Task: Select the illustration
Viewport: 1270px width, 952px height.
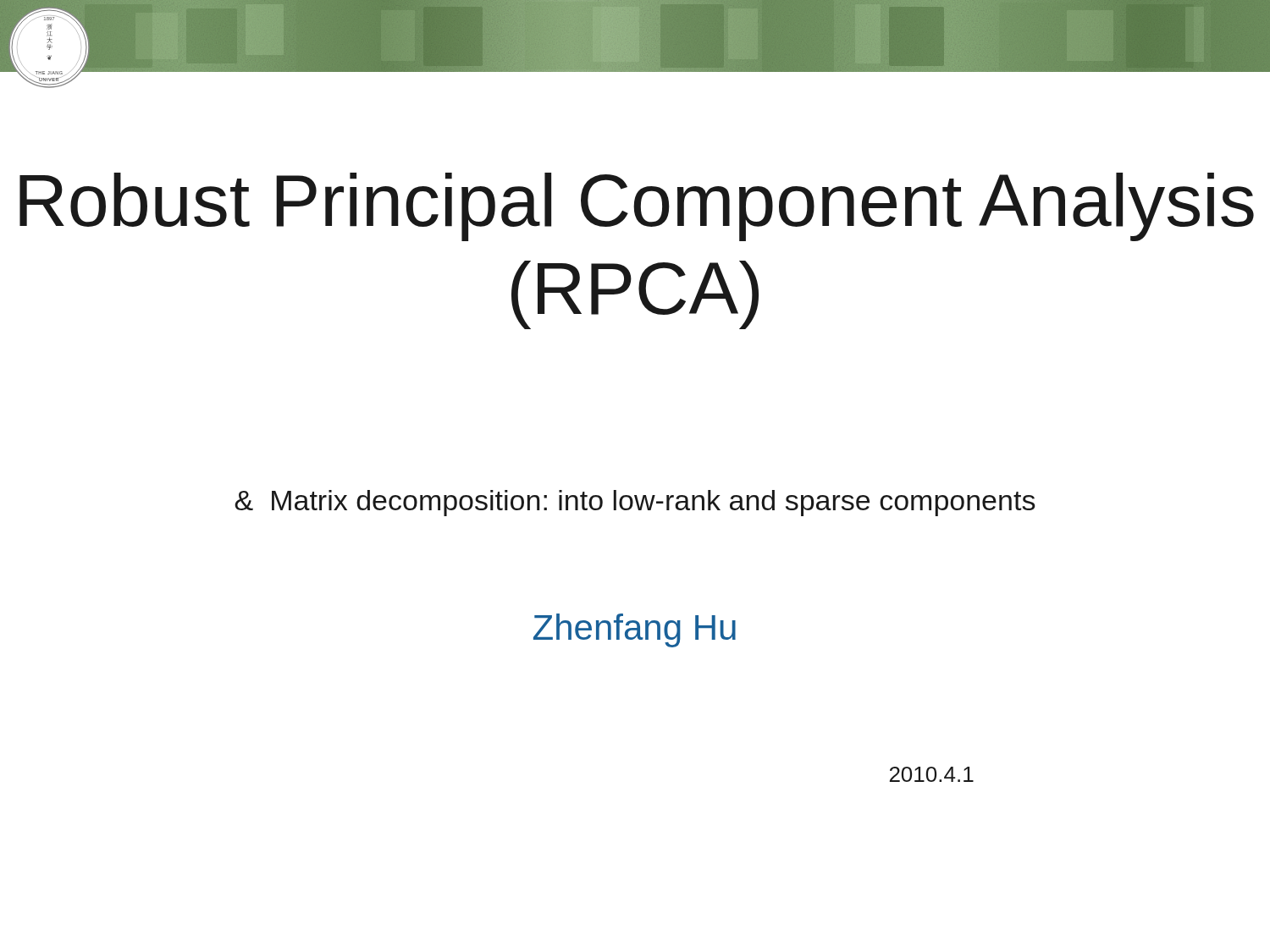Action: tap(635, 36)
